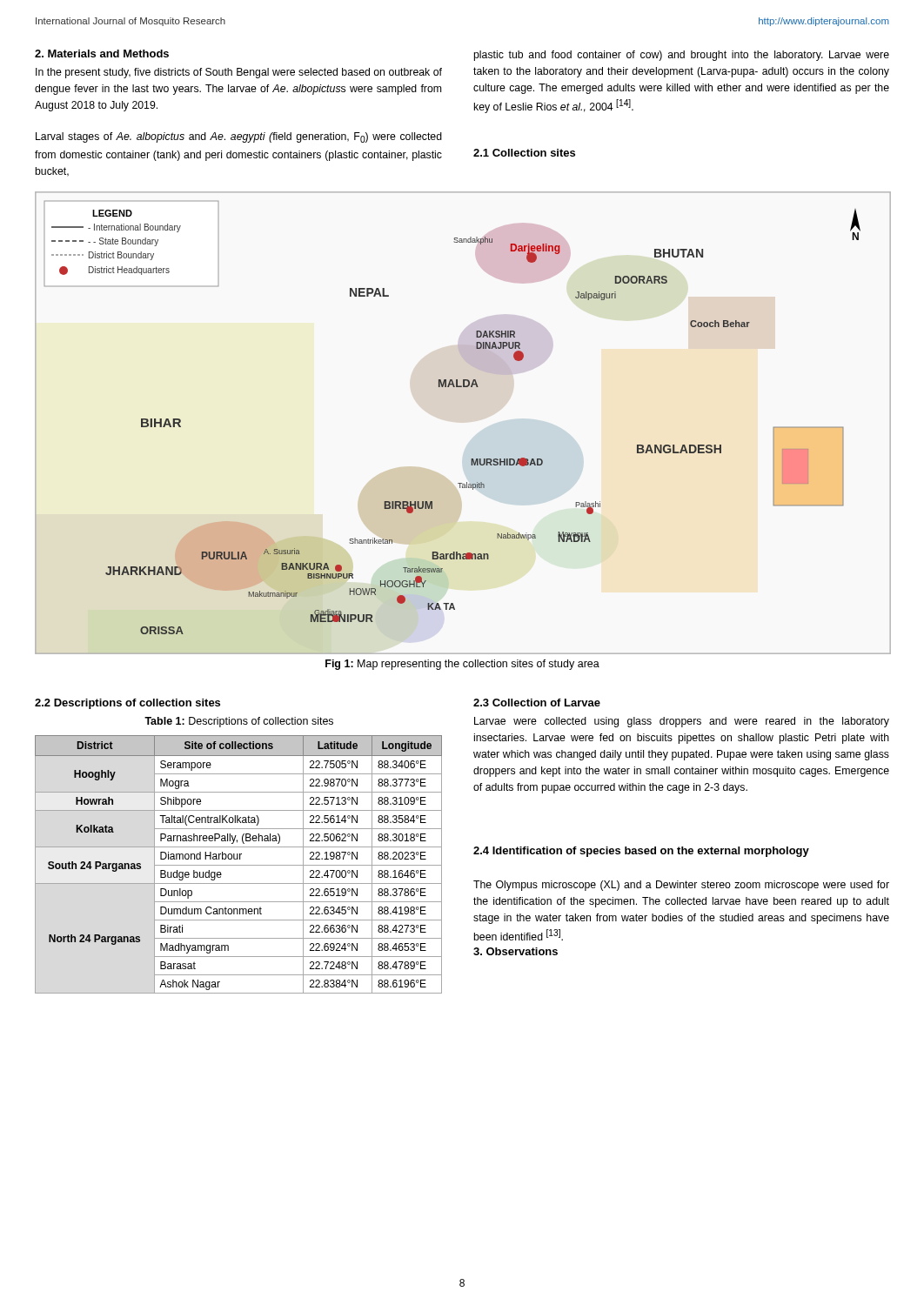Where is the section header that starts "2.4 Identification of species based"?

(x=641, y=850)
